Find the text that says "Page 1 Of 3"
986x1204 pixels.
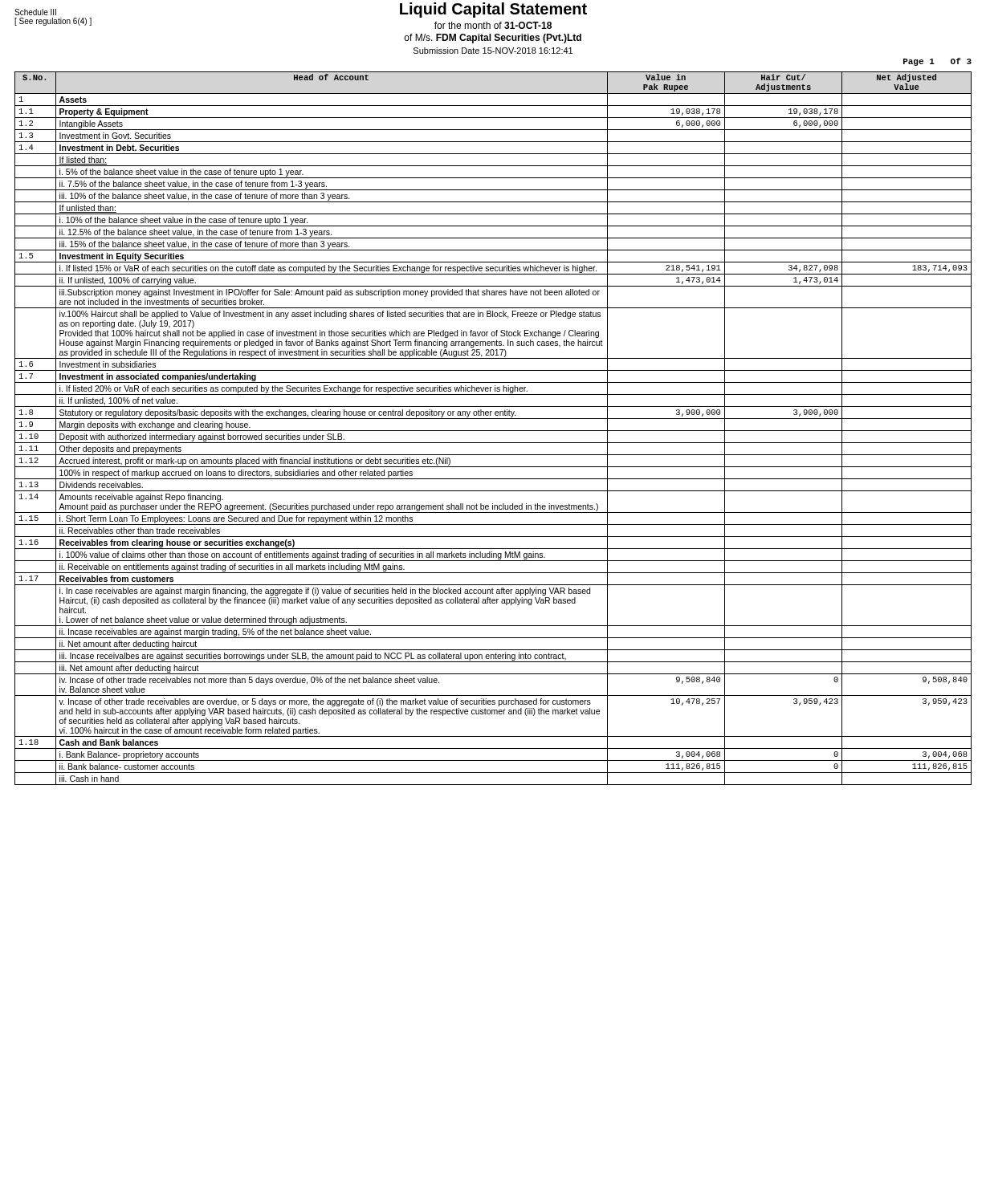click(x=937, y=62)
